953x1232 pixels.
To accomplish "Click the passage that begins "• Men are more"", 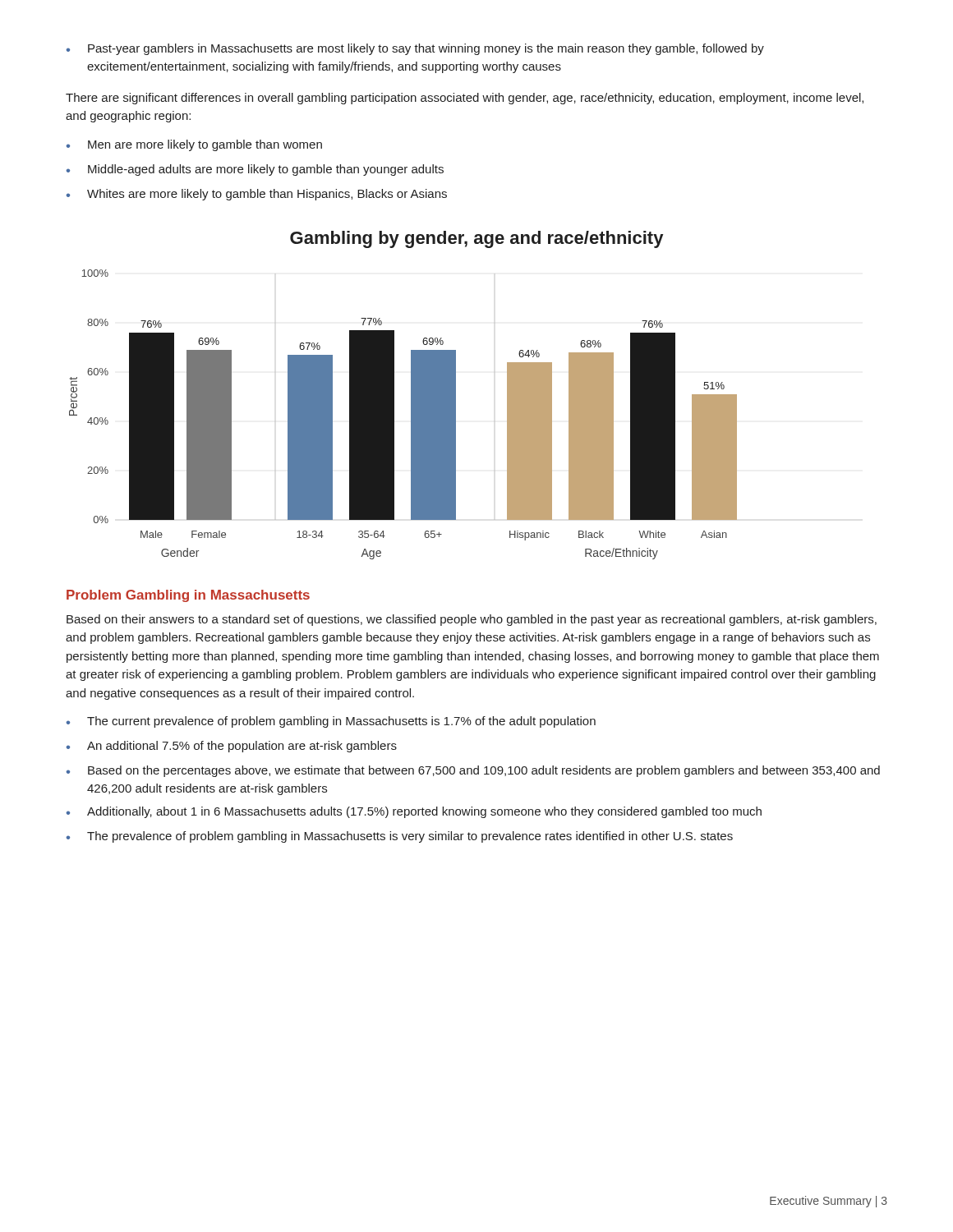I will point(194,145).
